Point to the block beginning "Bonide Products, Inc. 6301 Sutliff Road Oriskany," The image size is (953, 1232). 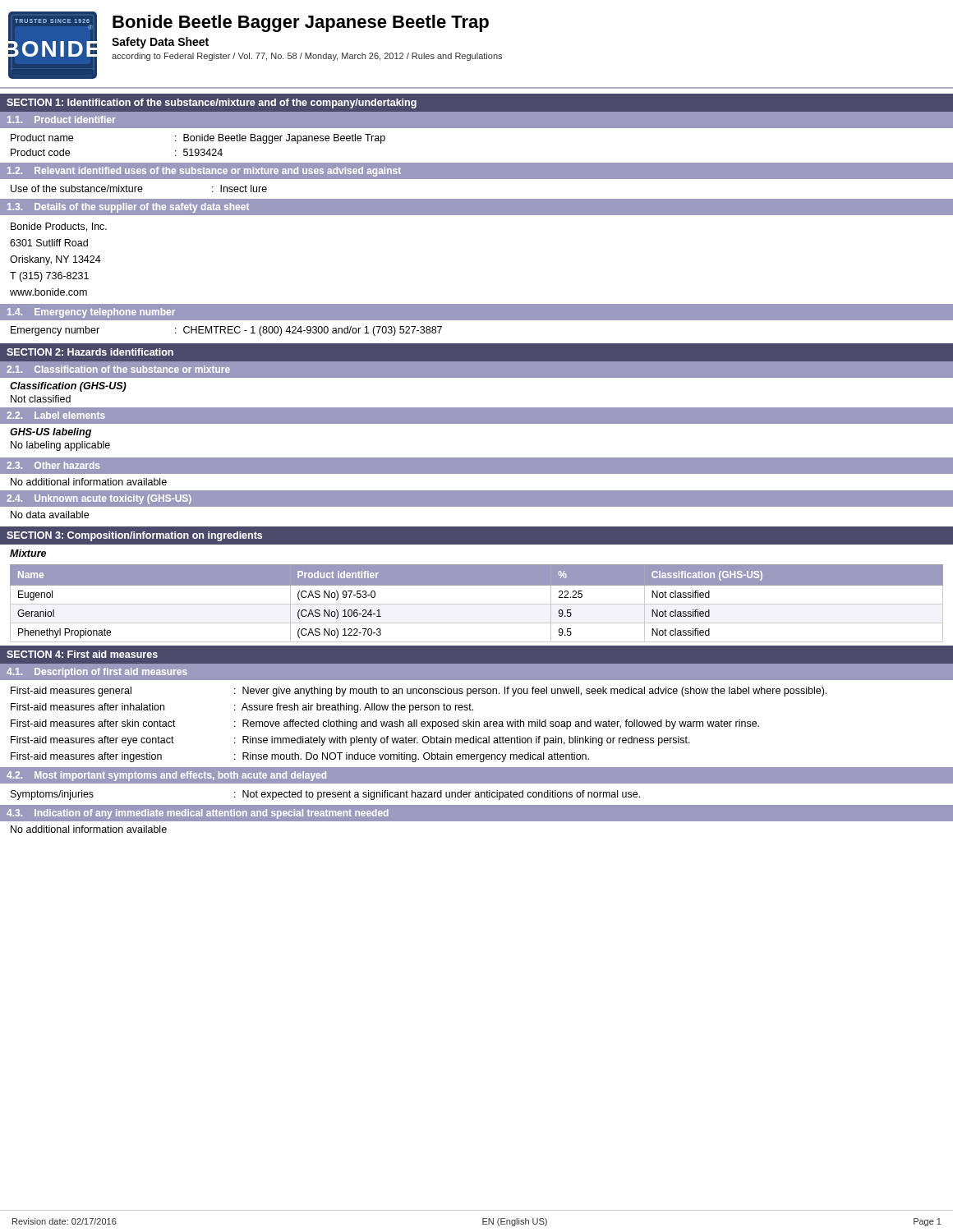coord(59,260)
